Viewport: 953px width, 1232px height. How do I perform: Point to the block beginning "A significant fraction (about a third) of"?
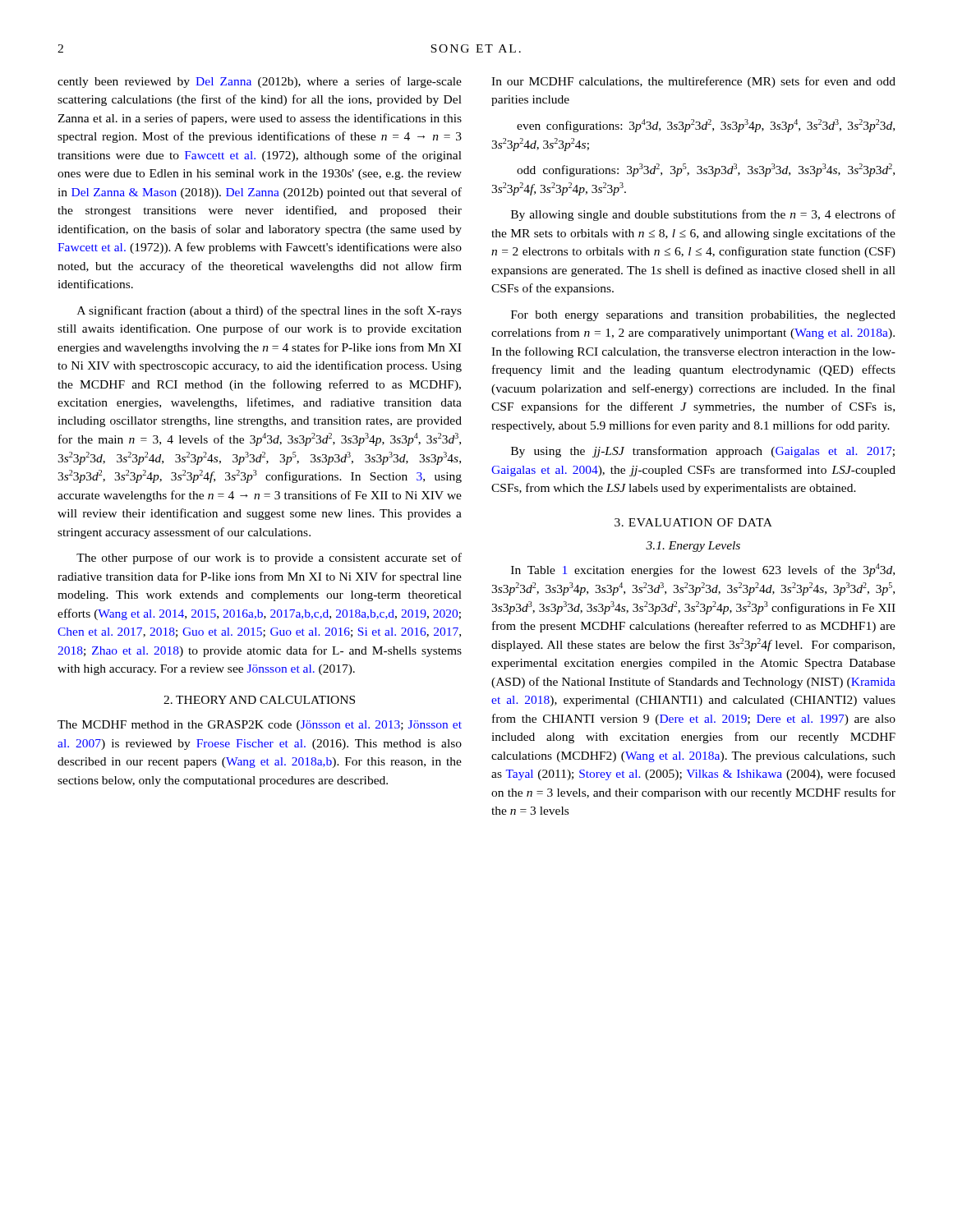pyautogui.click(x=260, y=421)
